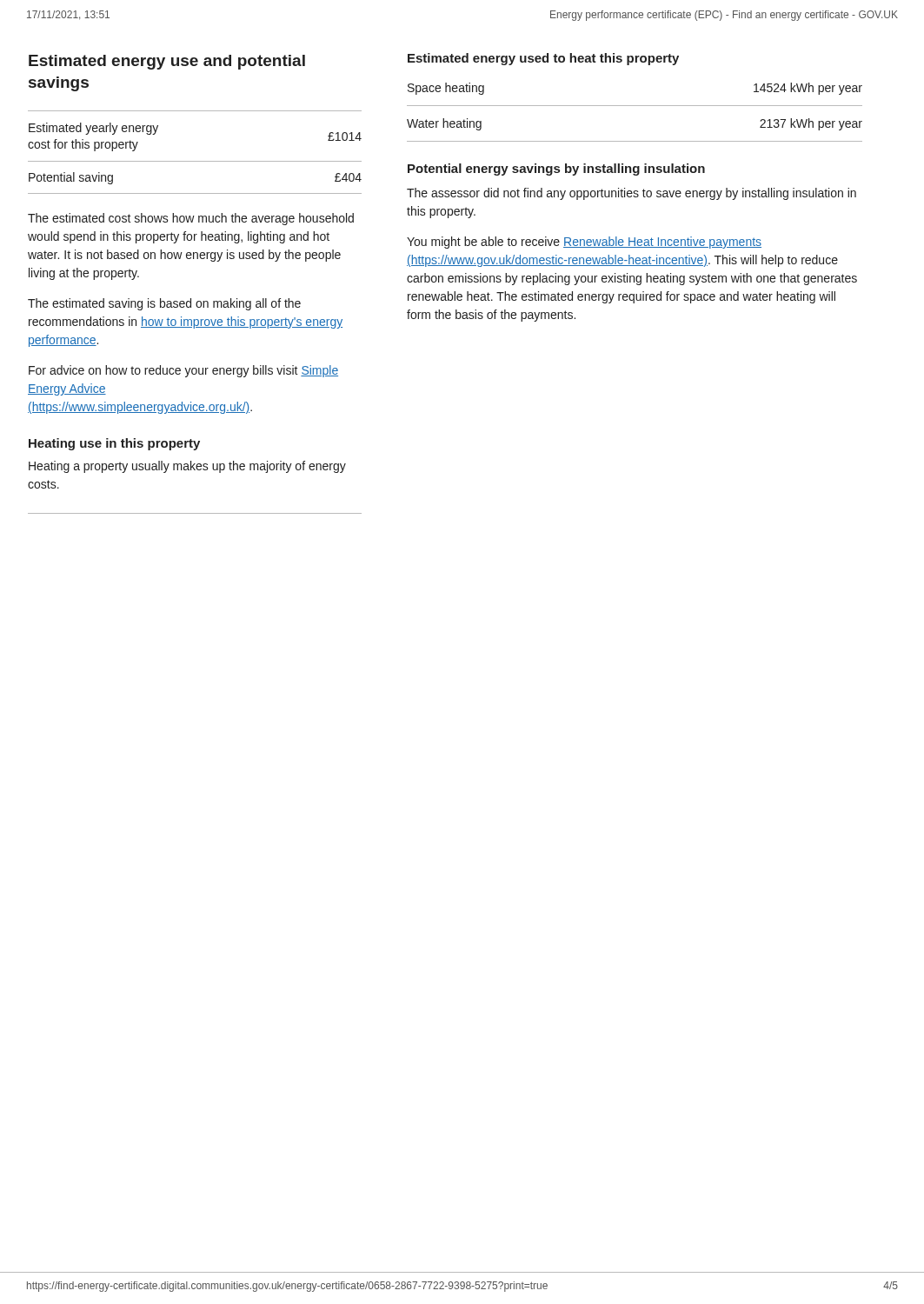
Task: Point to the passage starting "You might be"
Action: 632,278
